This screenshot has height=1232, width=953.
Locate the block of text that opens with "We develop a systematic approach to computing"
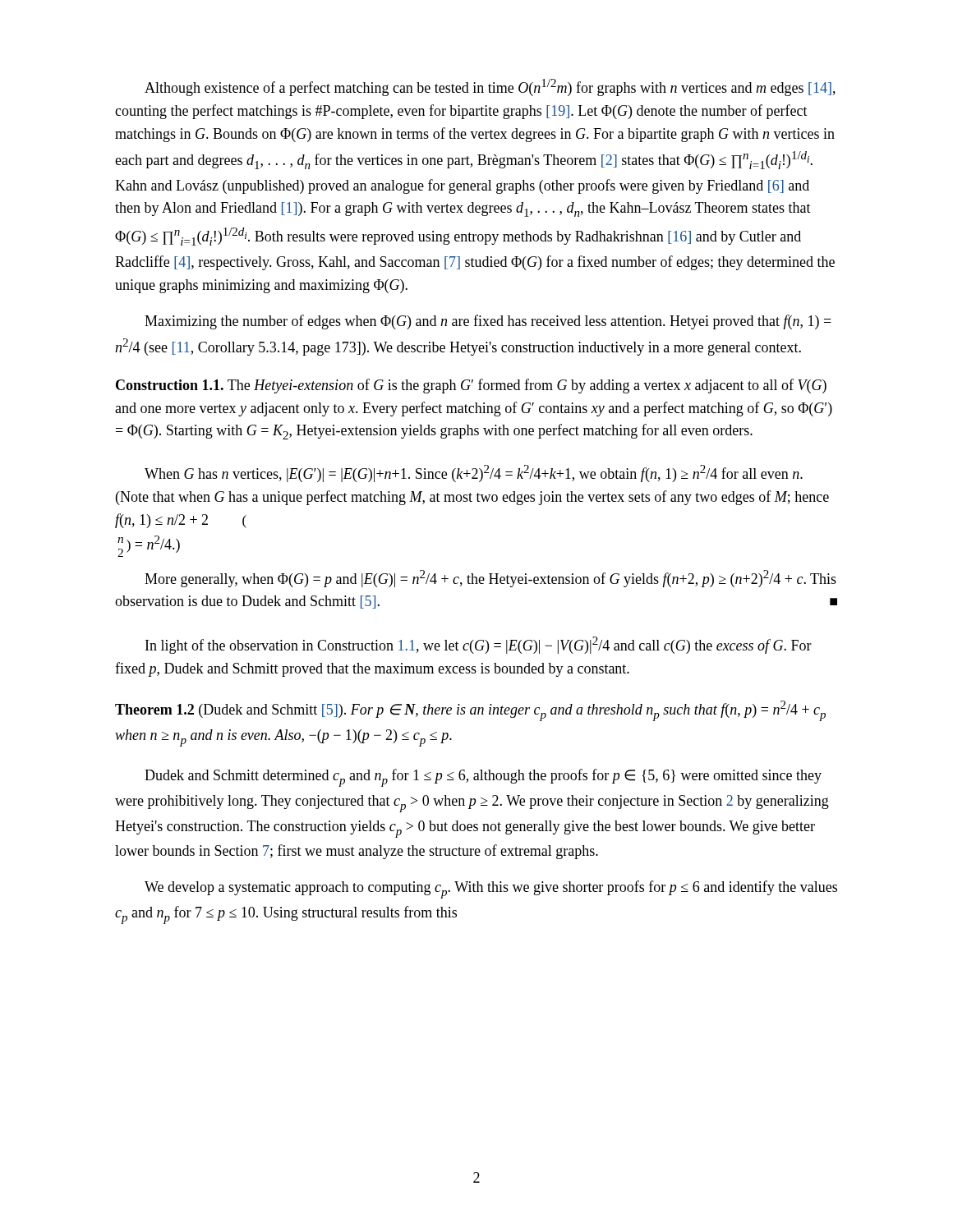(x=476, y=902)
